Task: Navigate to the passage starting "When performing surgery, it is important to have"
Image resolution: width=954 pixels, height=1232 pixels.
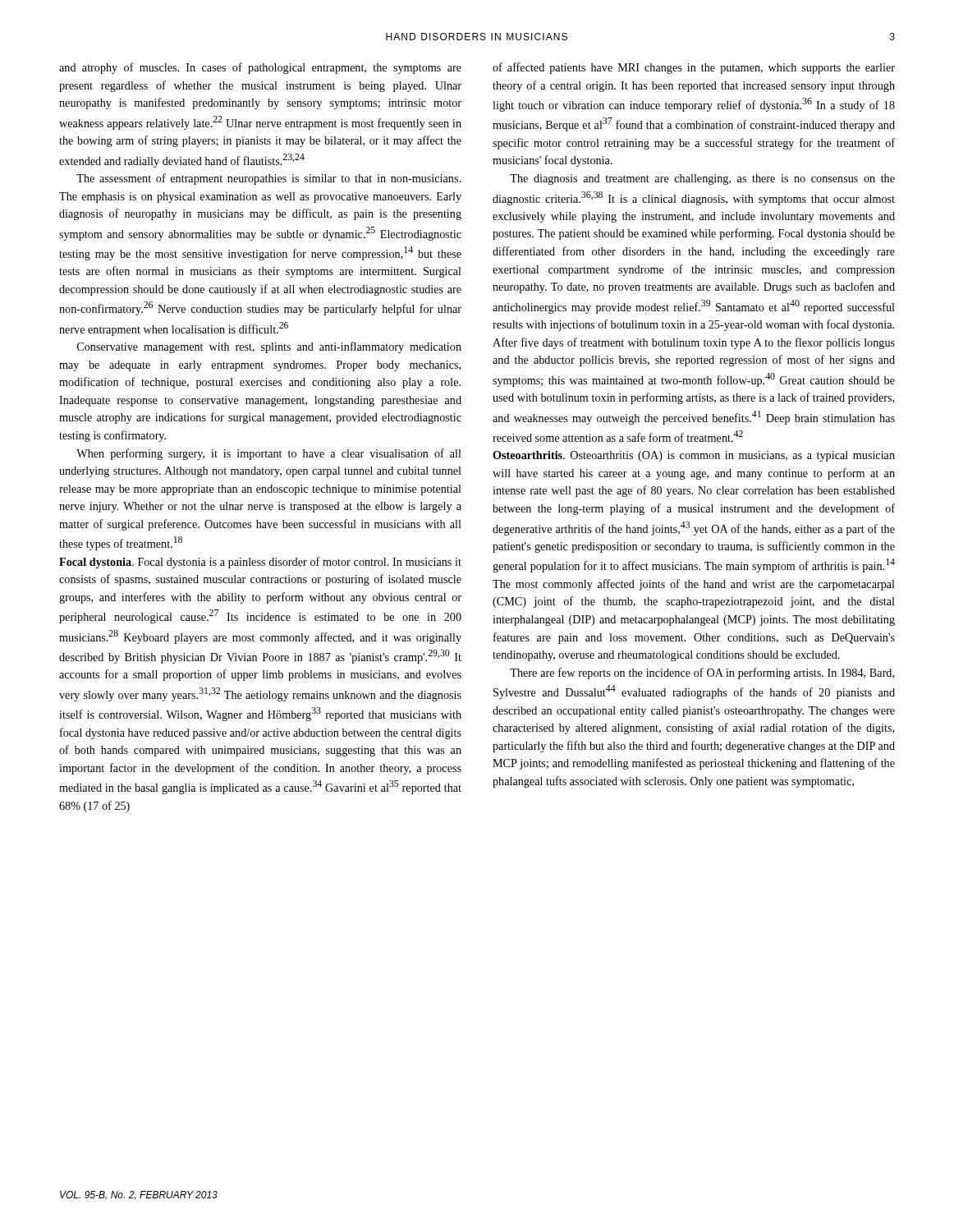Action: 260,499
